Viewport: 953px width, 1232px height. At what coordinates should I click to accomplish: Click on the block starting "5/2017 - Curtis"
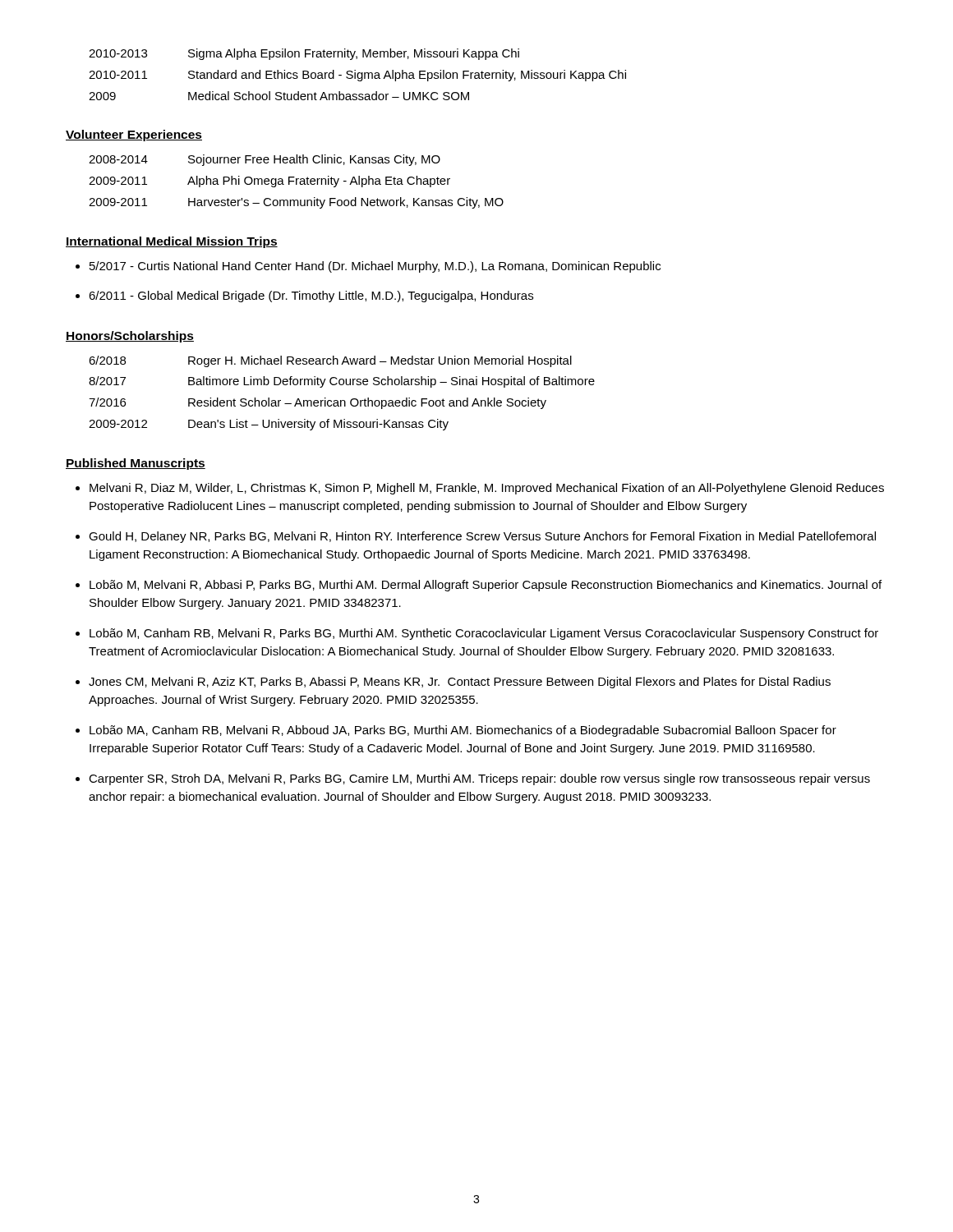375,265
